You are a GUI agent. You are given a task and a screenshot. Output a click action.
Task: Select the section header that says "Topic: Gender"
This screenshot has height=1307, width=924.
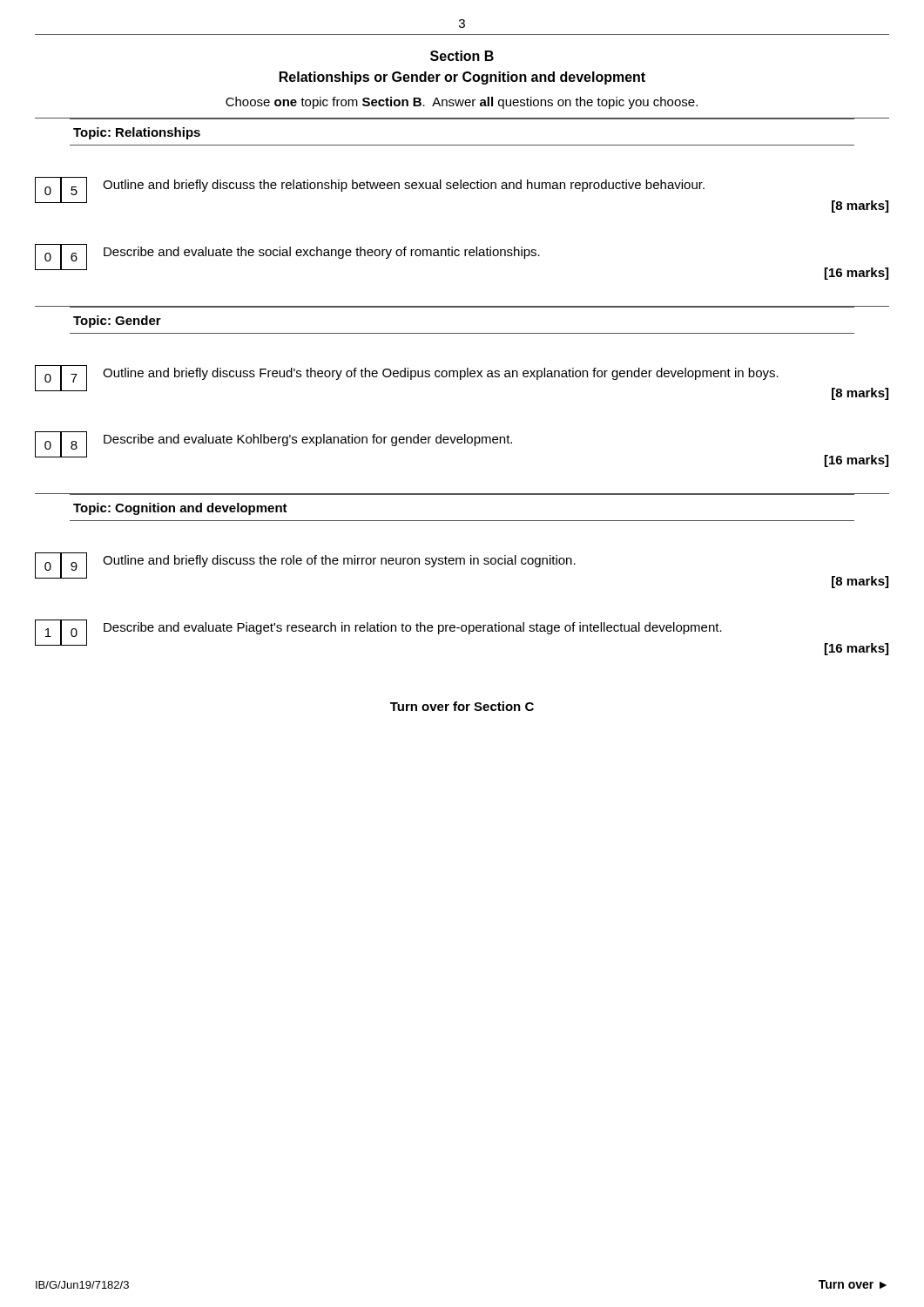[x=115, y=320]
